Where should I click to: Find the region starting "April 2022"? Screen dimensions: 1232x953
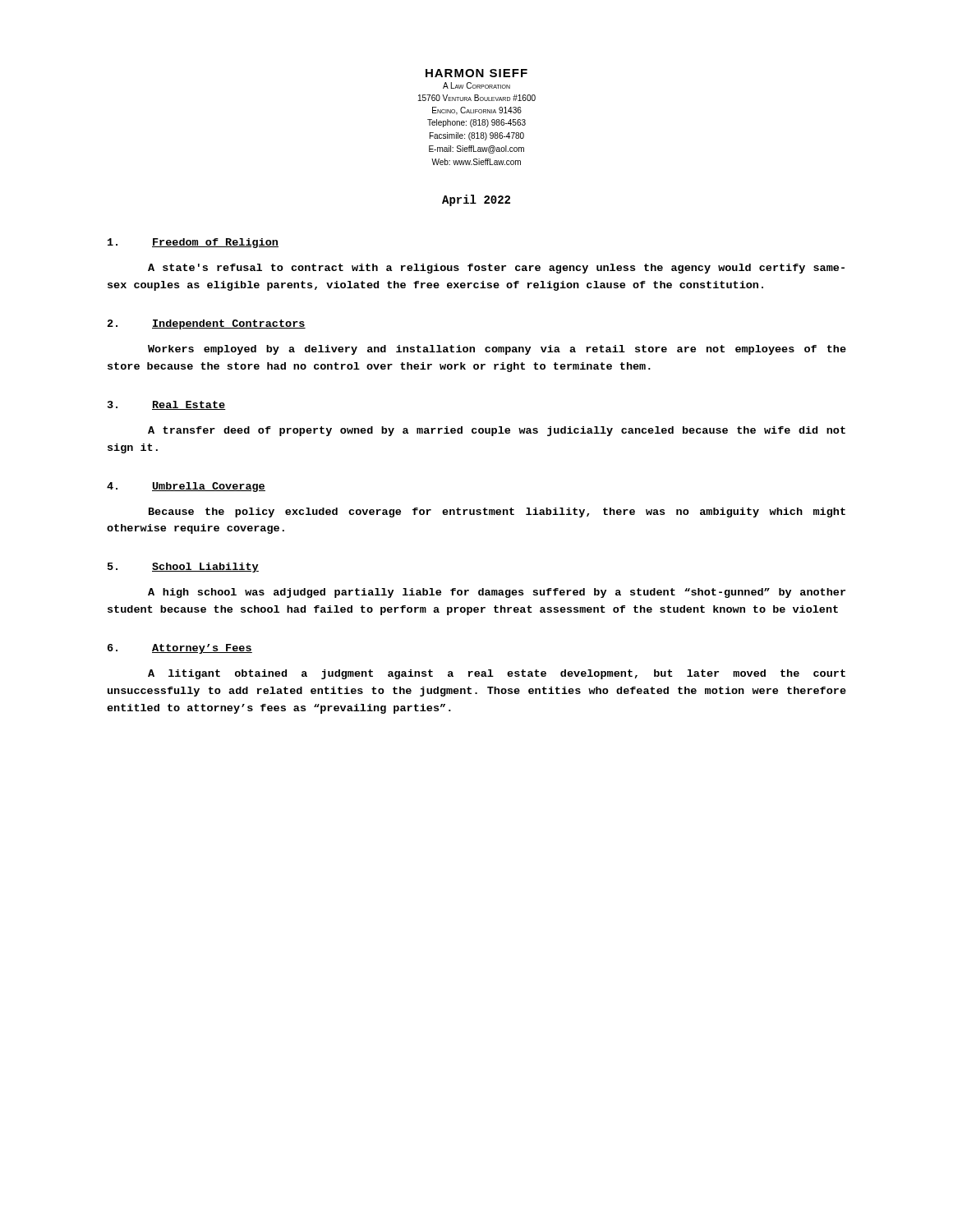pos(476,200)
